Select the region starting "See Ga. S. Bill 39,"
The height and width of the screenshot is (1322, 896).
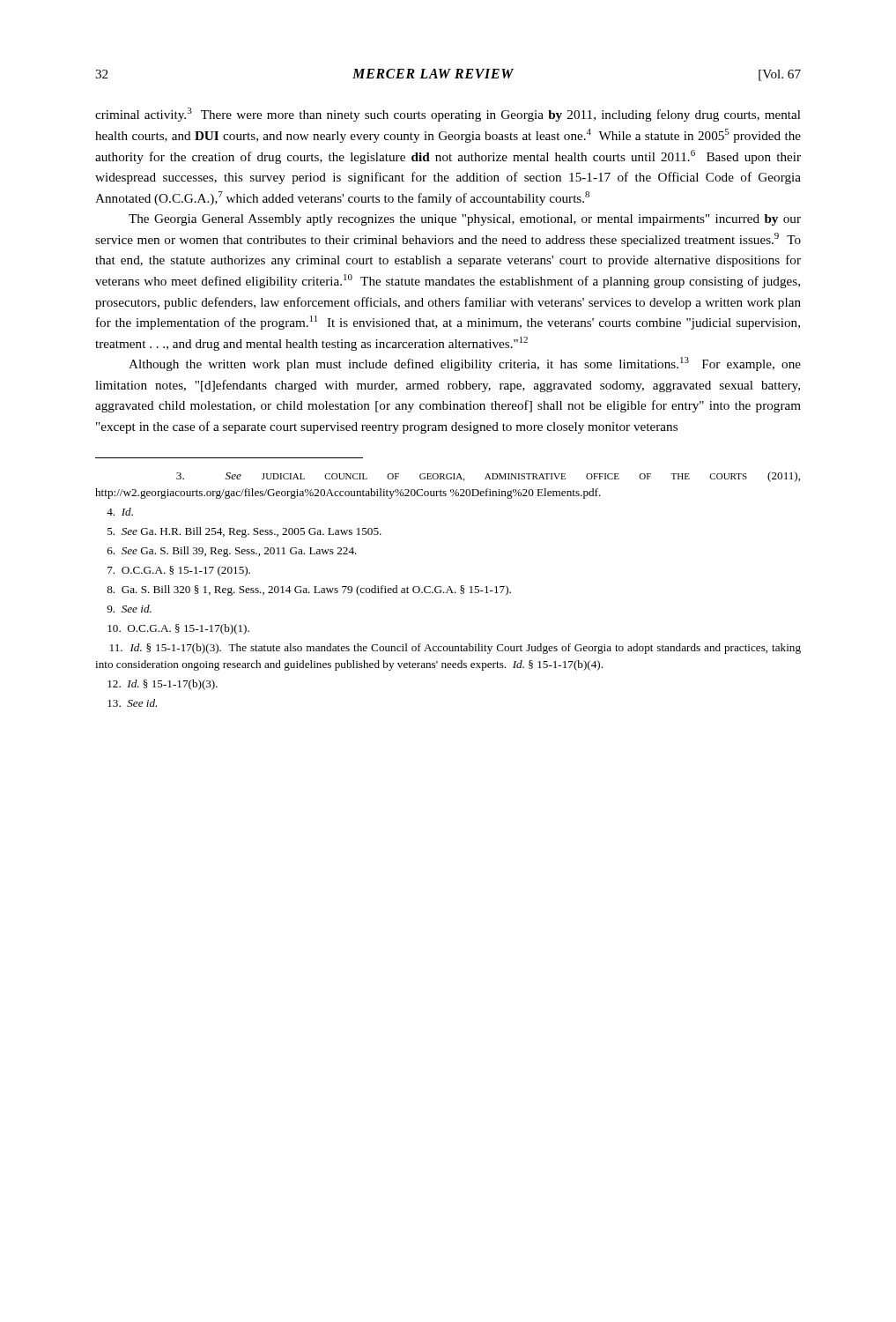[x=226, y=551]
